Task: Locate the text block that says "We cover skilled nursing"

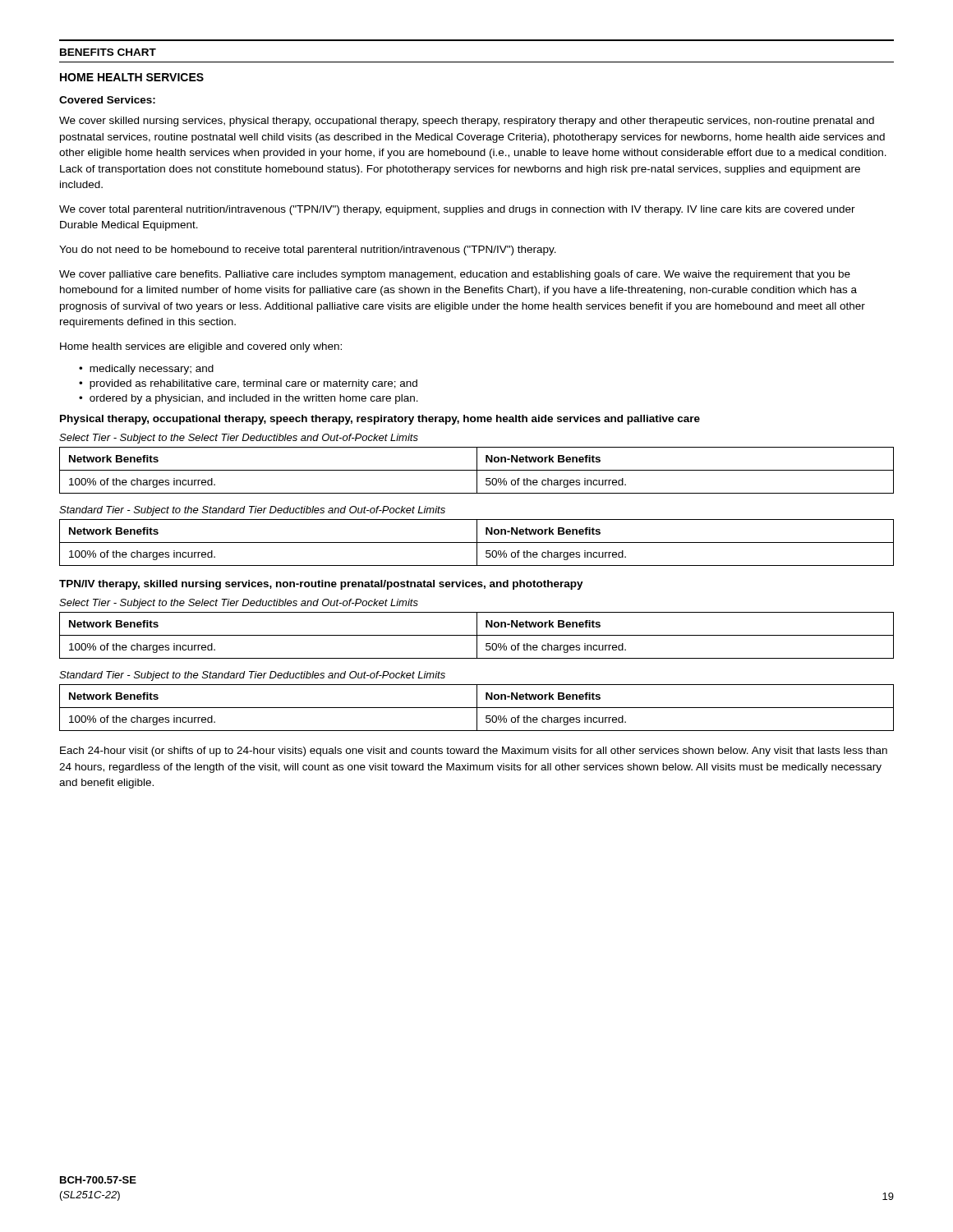Action: pos(476,153)
